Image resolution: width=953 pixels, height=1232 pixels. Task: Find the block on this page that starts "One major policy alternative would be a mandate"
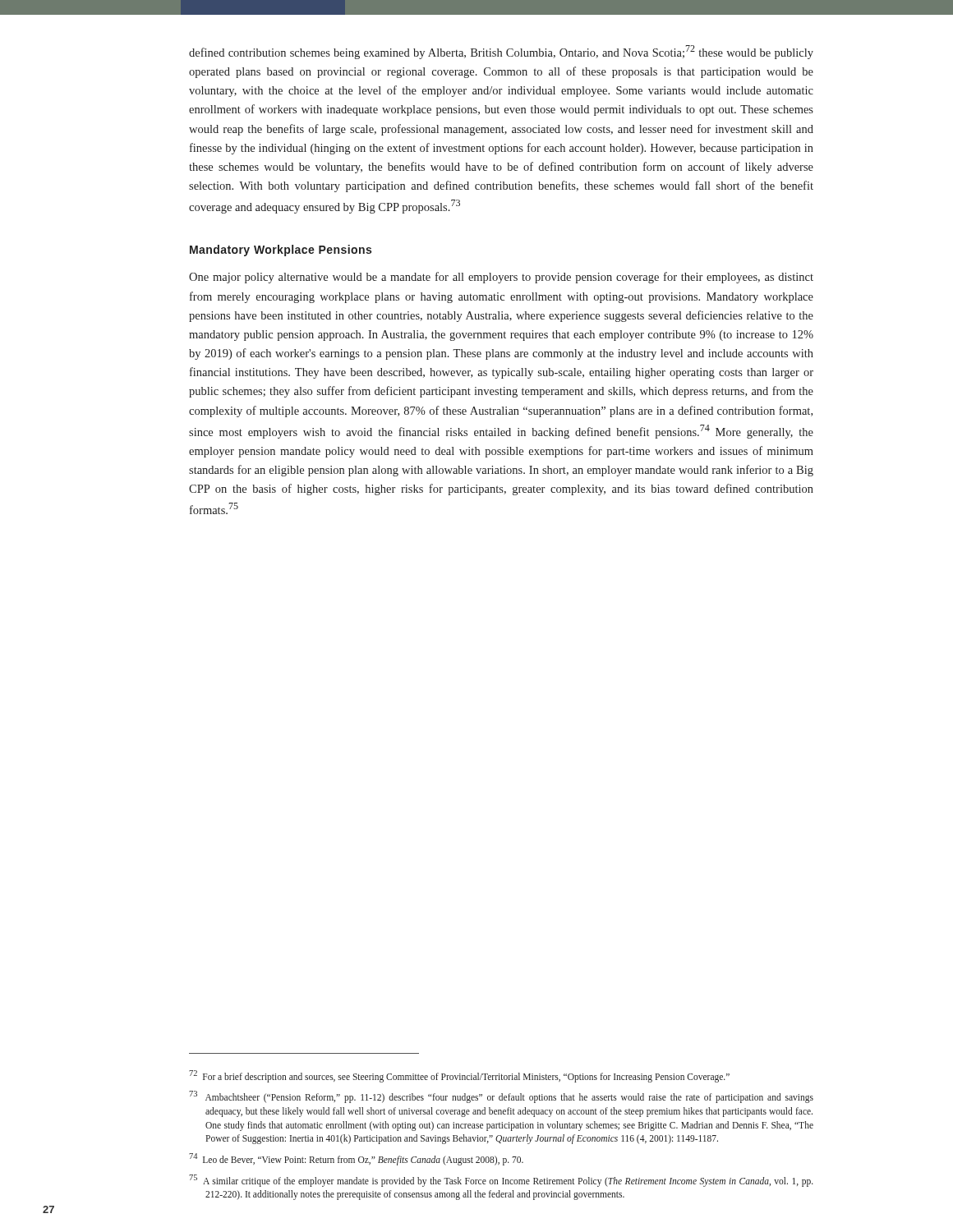(501, 394)
